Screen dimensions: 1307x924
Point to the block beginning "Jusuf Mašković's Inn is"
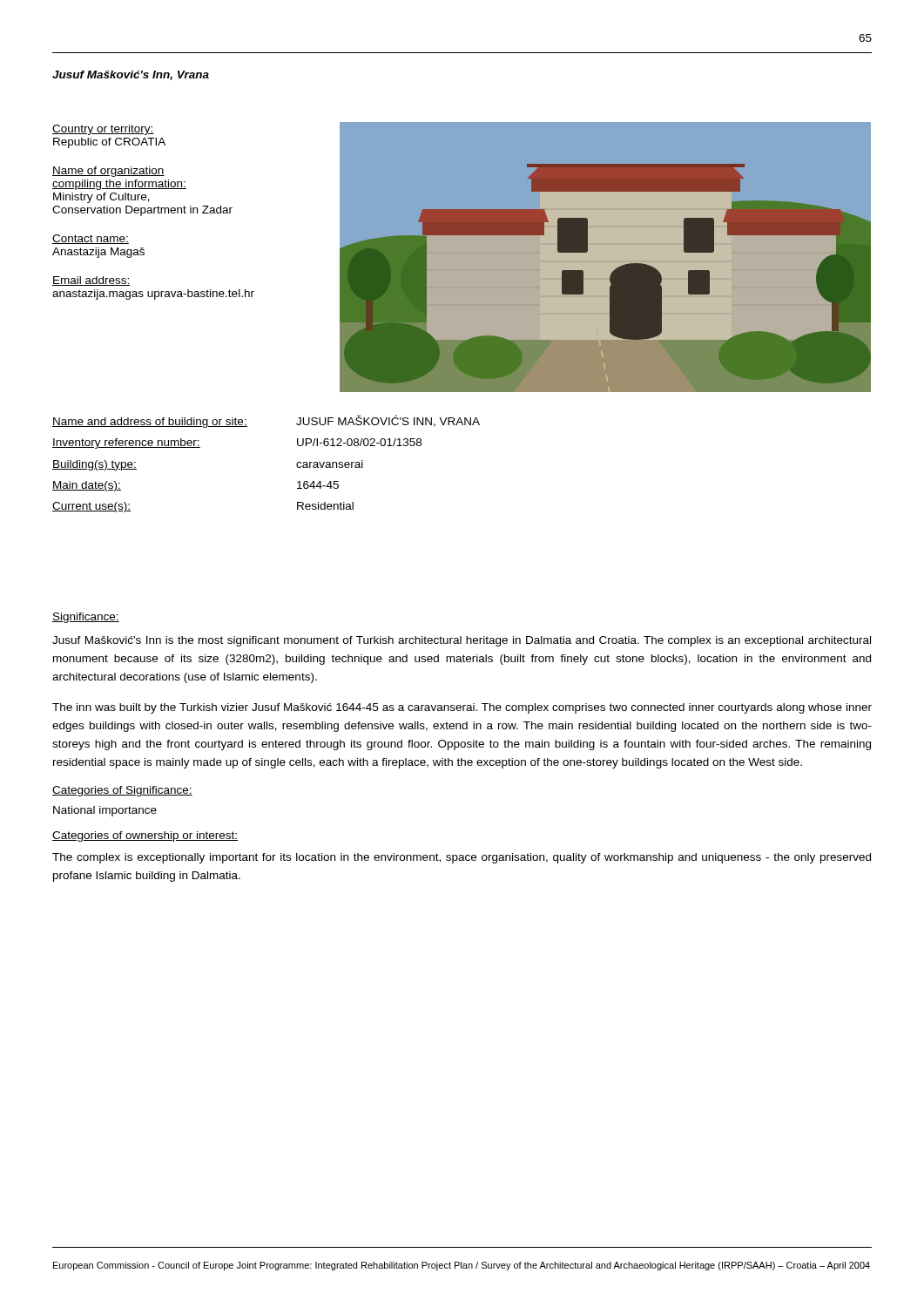[462, 658]
